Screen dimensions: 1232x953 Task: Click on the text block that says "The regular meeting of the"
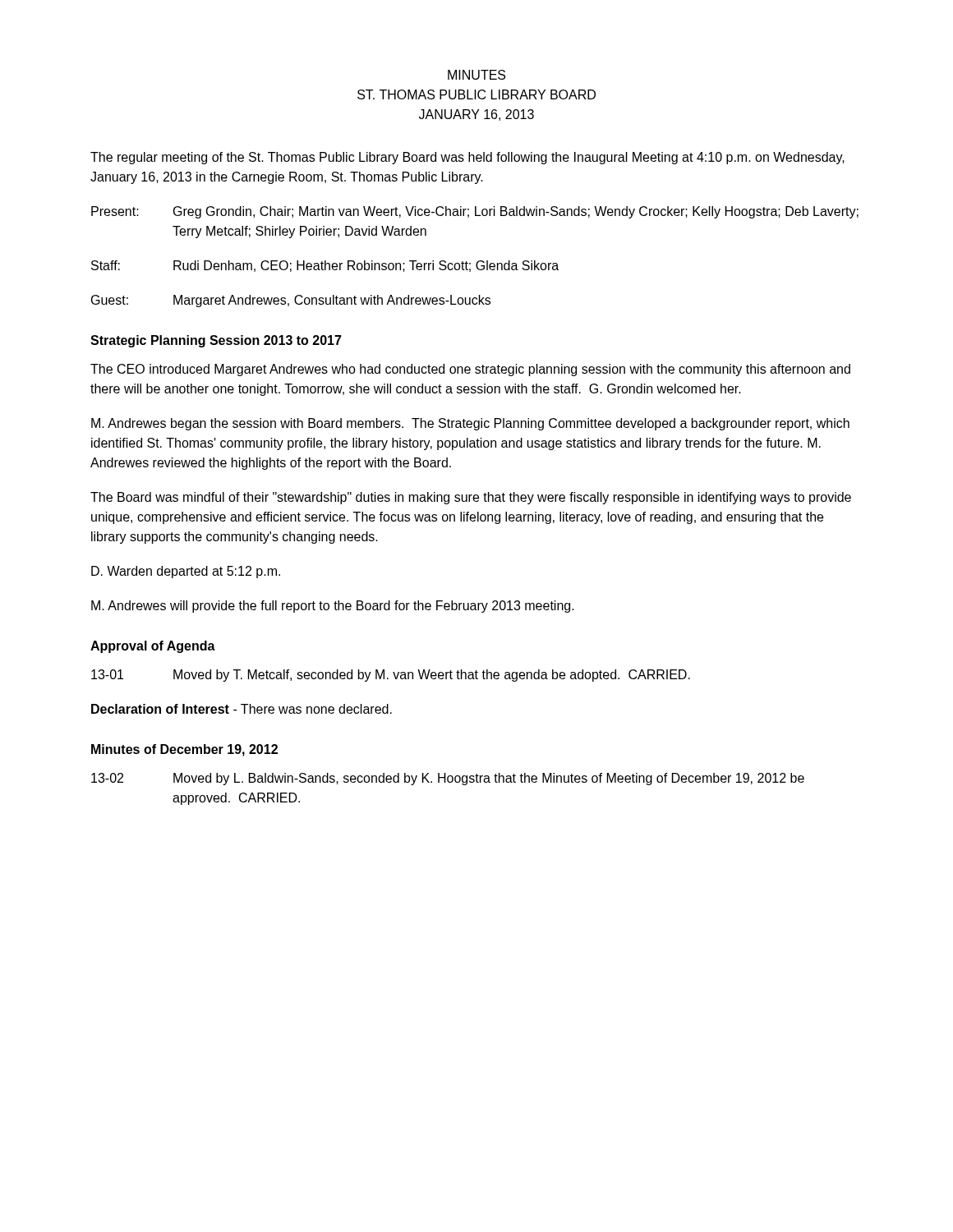point(468,167)
